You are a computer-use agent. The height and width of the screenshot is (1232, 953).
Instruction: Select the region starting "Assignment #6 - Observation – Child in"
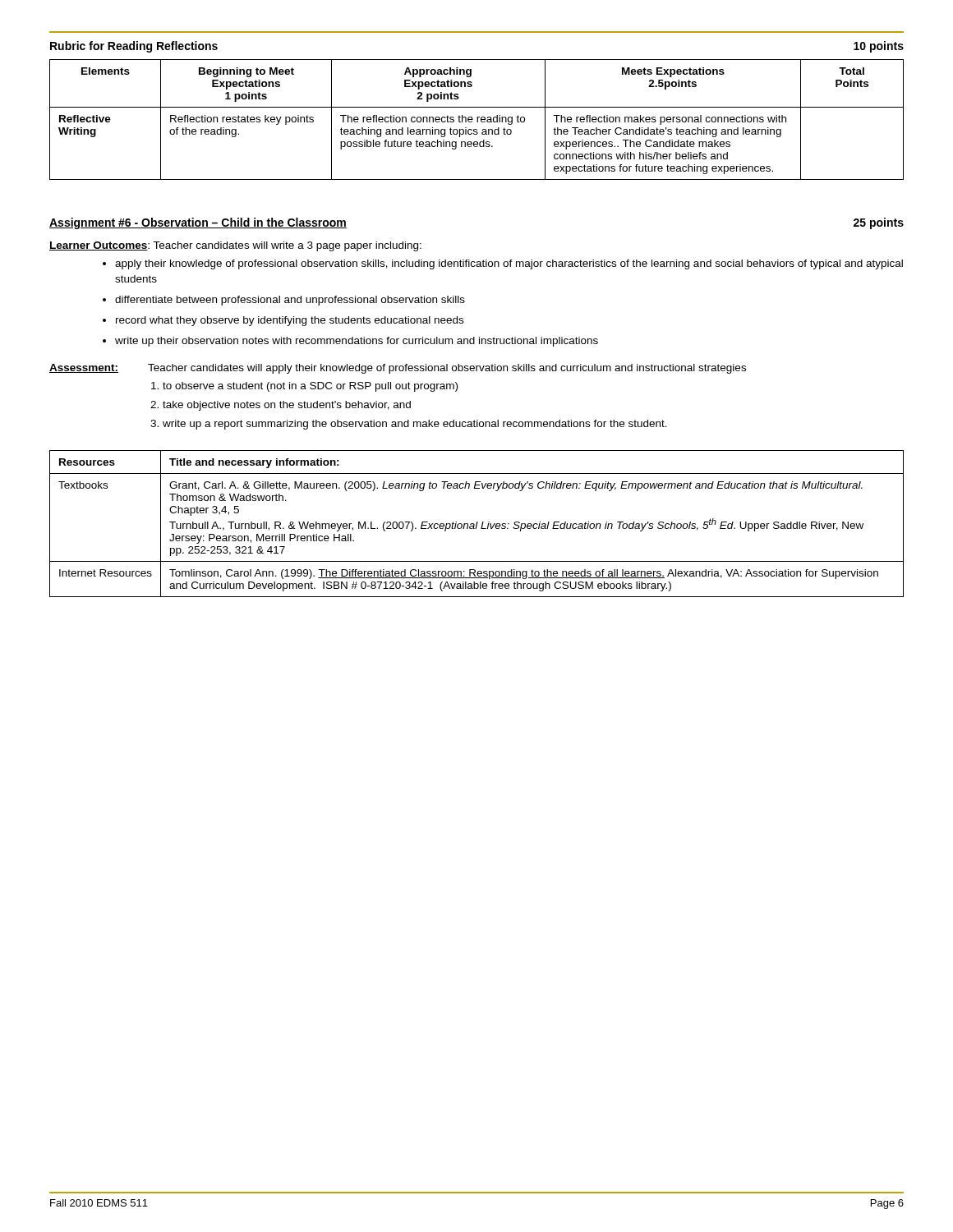213,223
